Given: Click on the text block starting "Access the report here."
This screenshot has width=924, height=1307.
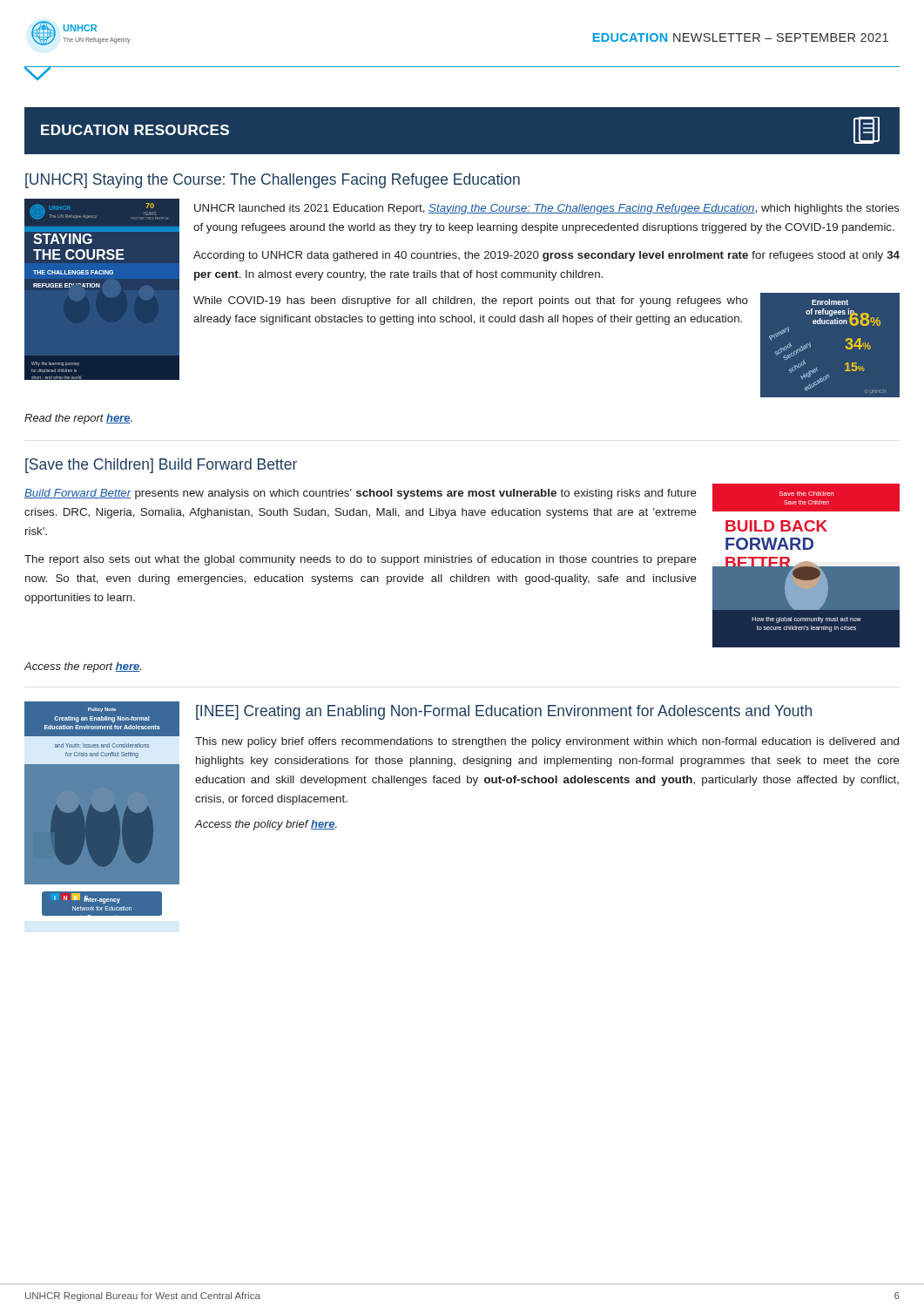Looking at the screenshot, I should click(84, 666).
